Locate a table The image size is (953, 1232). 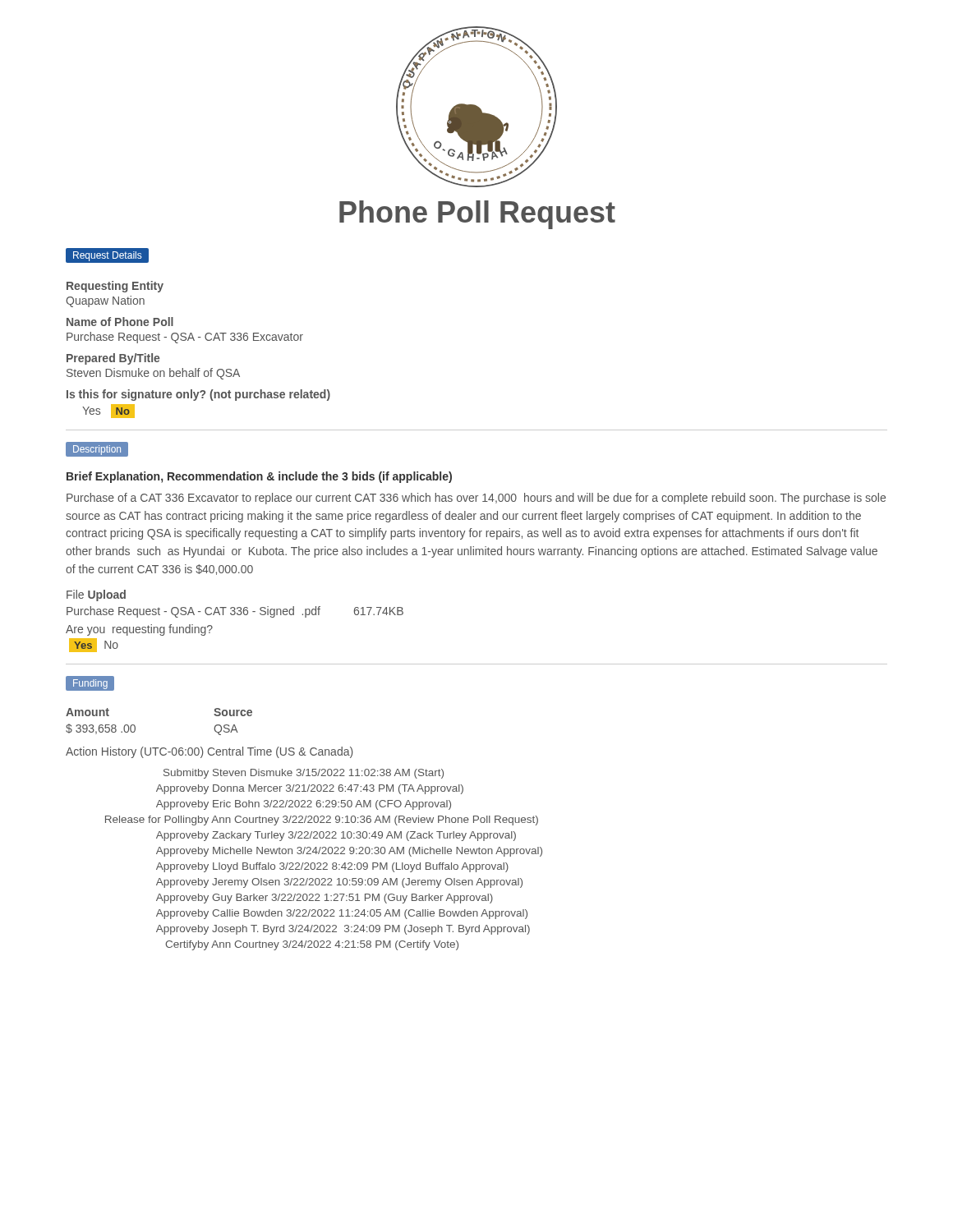pyautogui.click(x=476, y=721)
